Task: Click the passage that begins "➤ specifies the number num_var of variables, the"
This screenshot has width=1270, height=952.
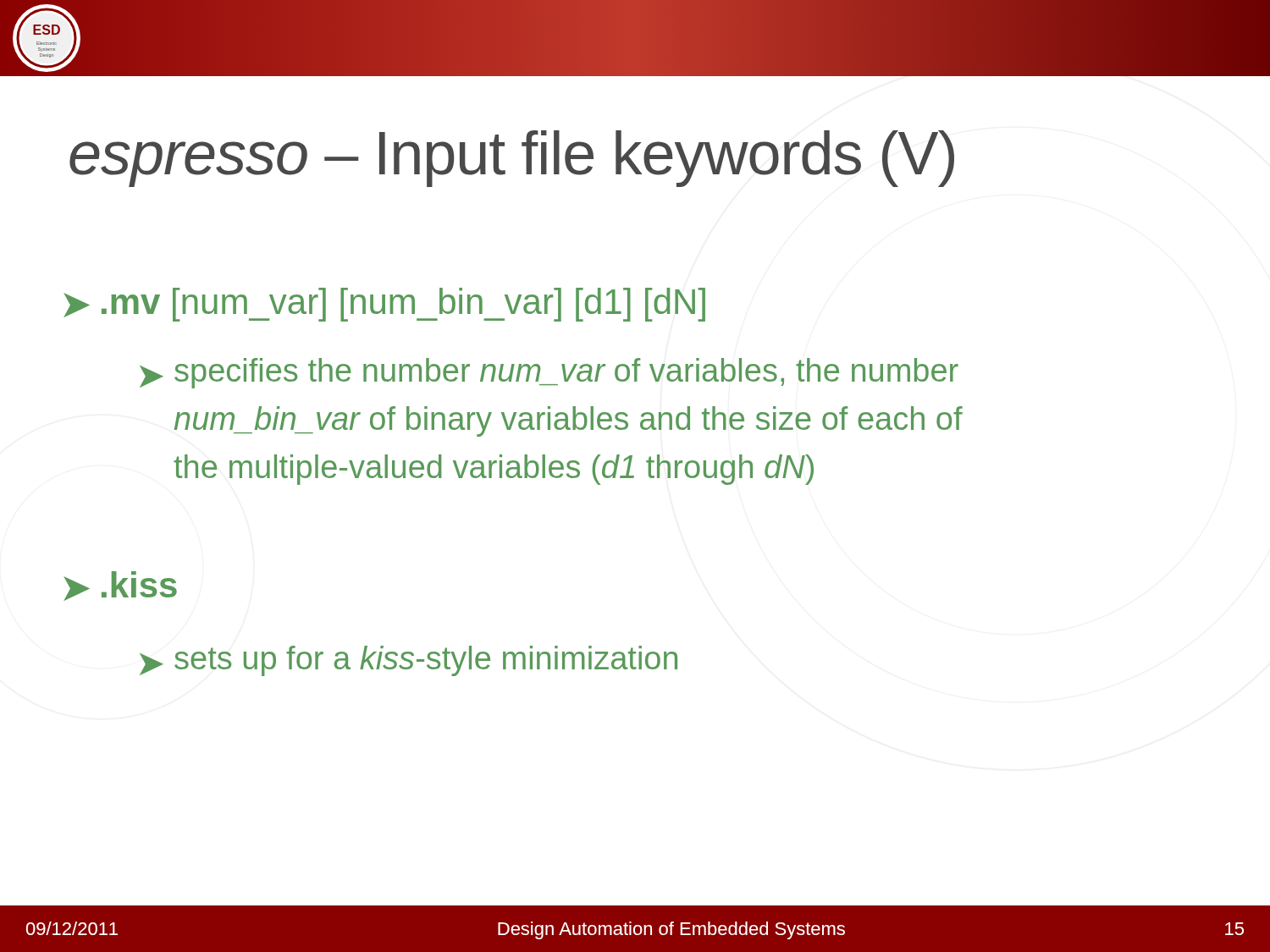Action: [549, 419]
